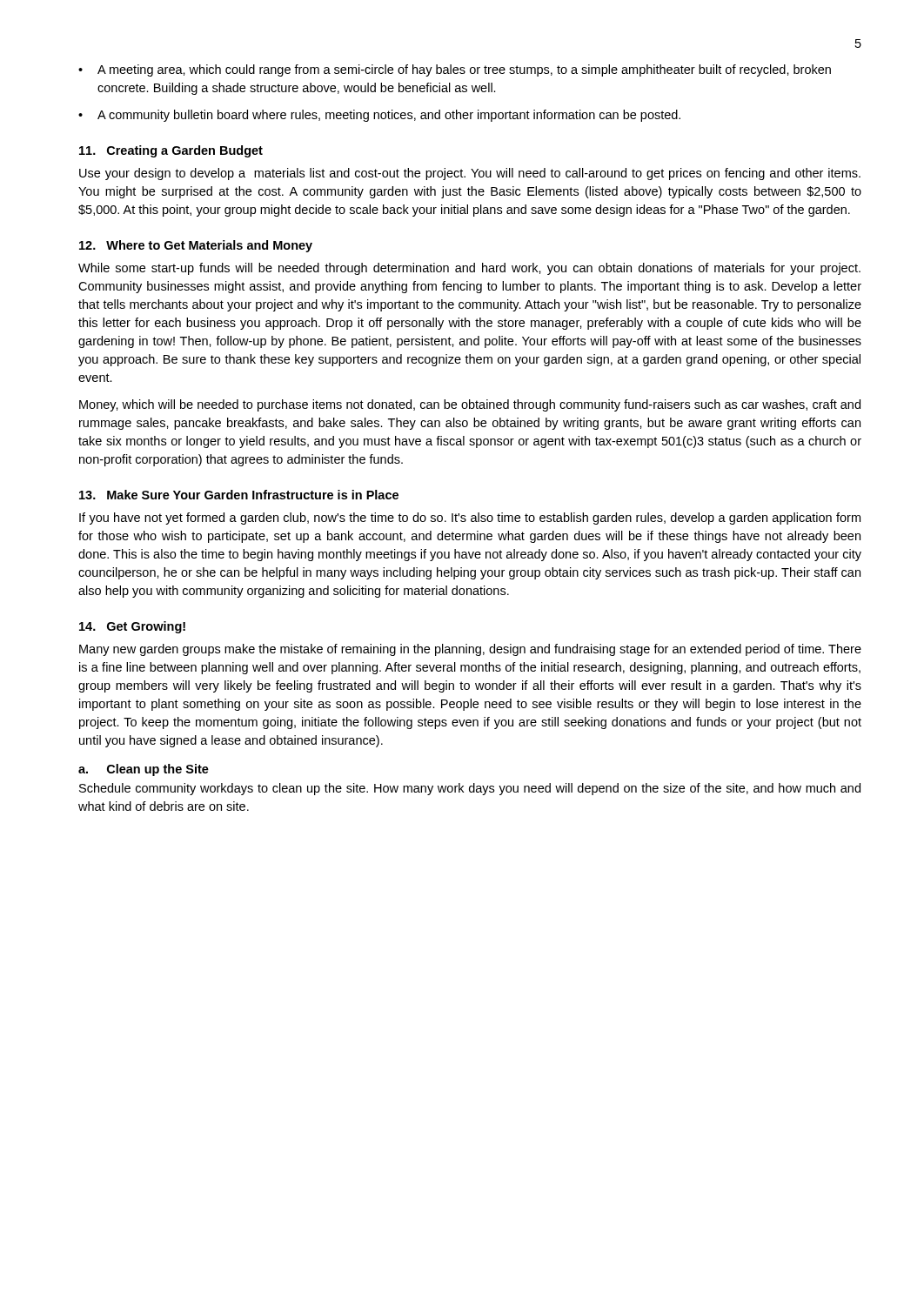Locate the element starting "12. Where to Get Materials and Money"
Screen dimensions: 1305x924
pyautogui.click(x=195, y=245)
